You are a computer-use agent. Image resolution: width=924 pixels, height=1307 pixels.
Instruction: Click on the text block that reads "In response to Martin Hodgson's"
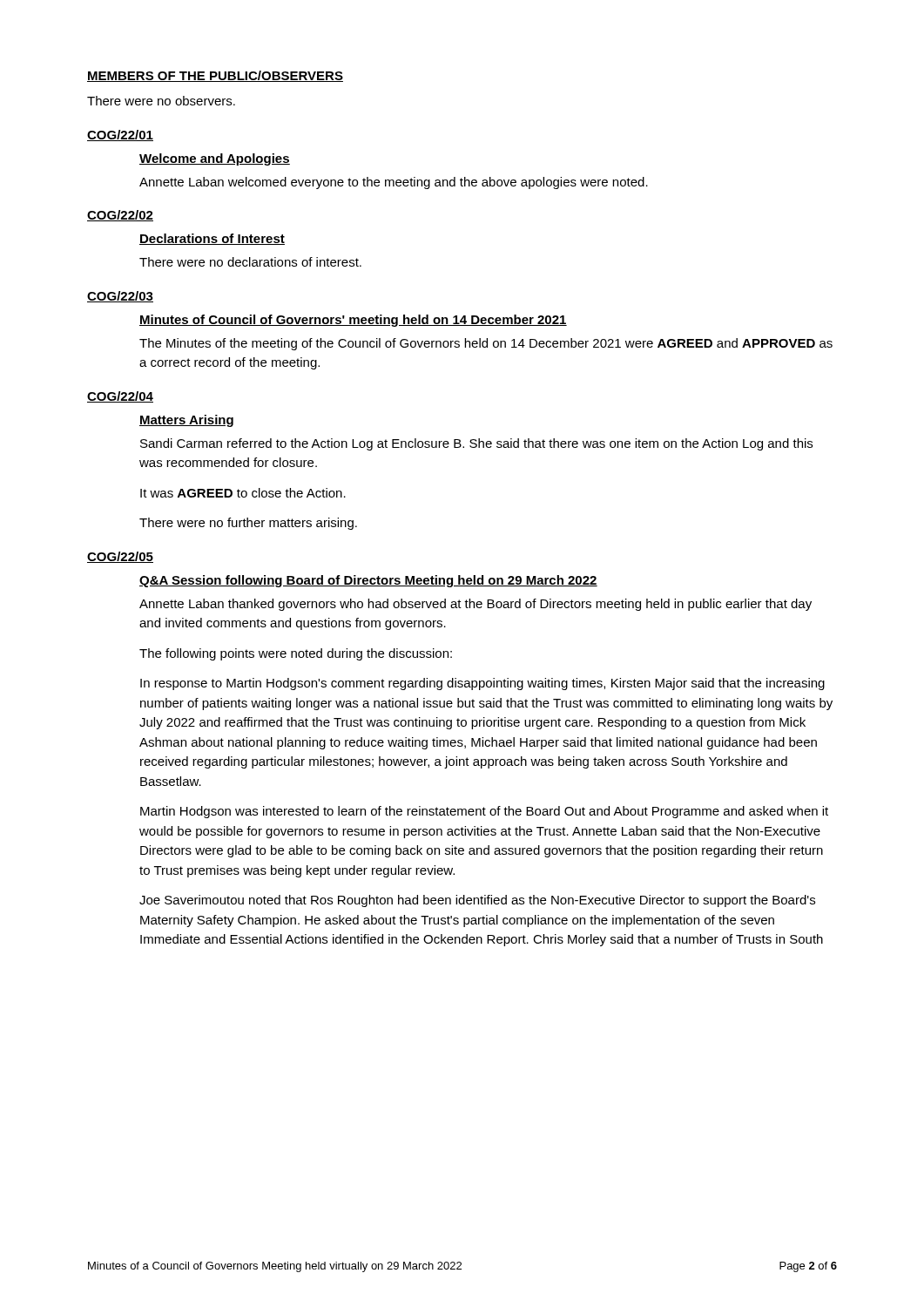click(x=486, y=732)
